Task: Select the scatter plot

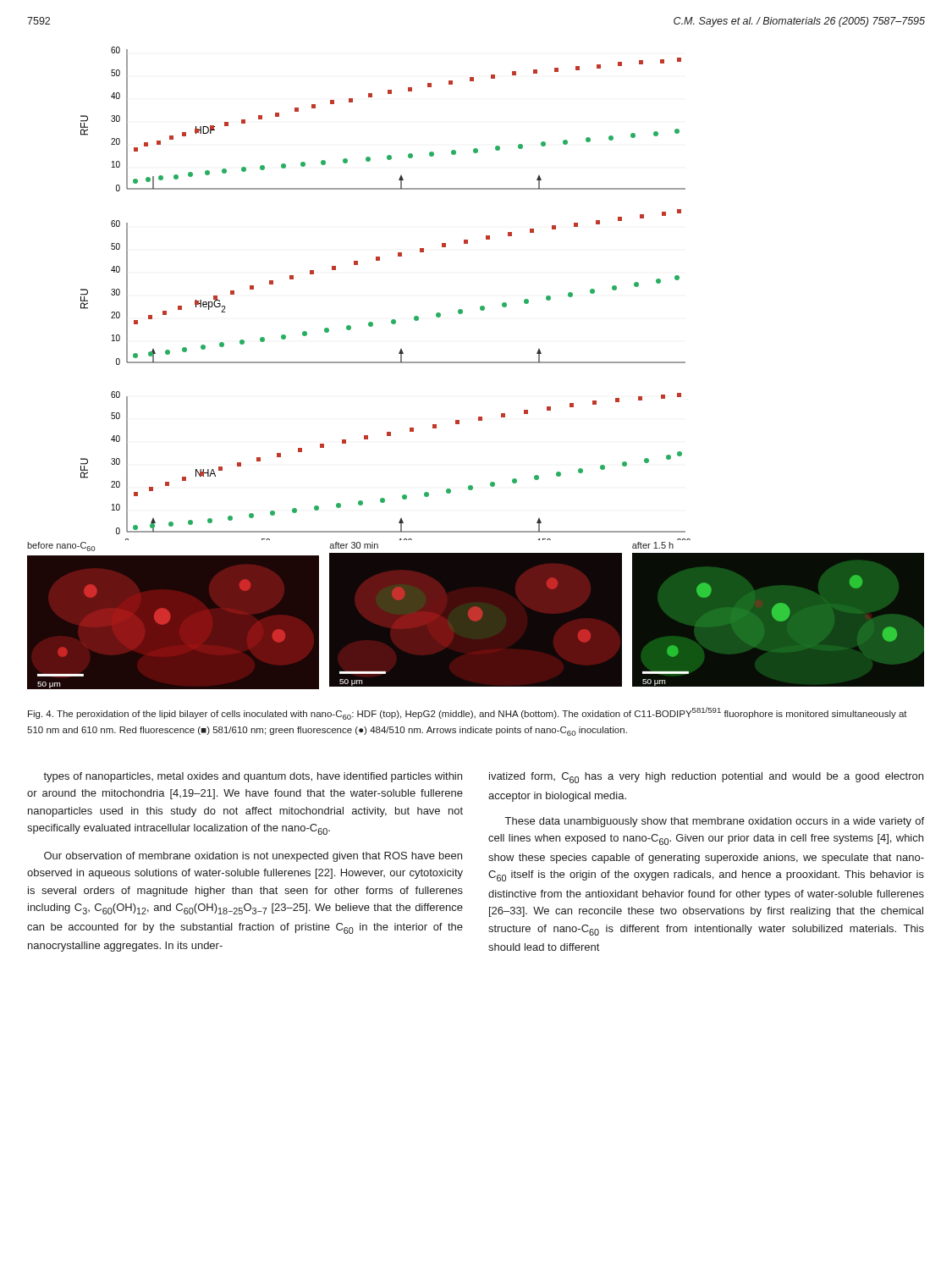Action: 406,286
